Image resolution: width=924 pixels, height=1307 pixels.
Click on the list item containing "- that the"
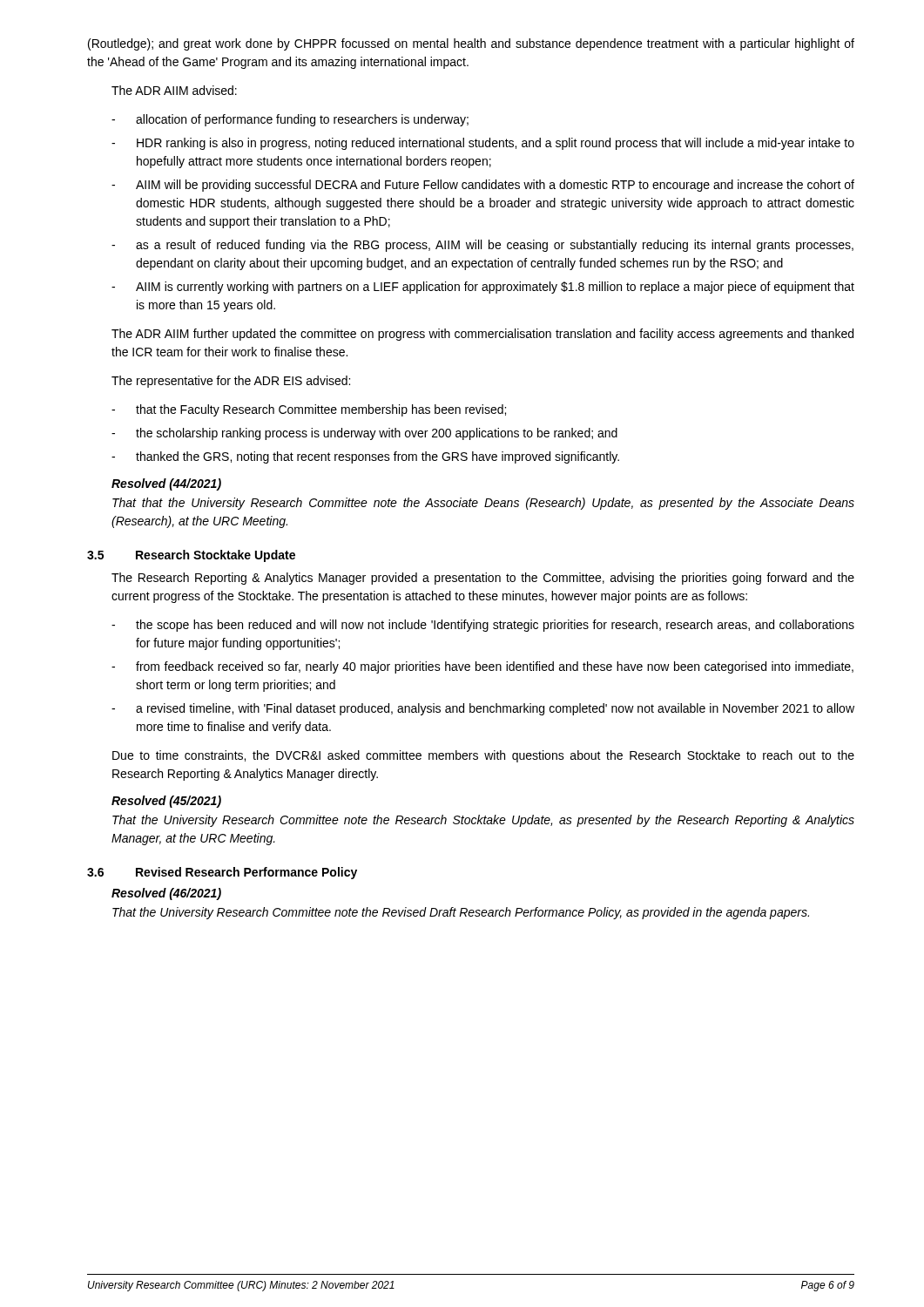click(x=483, y=410)
